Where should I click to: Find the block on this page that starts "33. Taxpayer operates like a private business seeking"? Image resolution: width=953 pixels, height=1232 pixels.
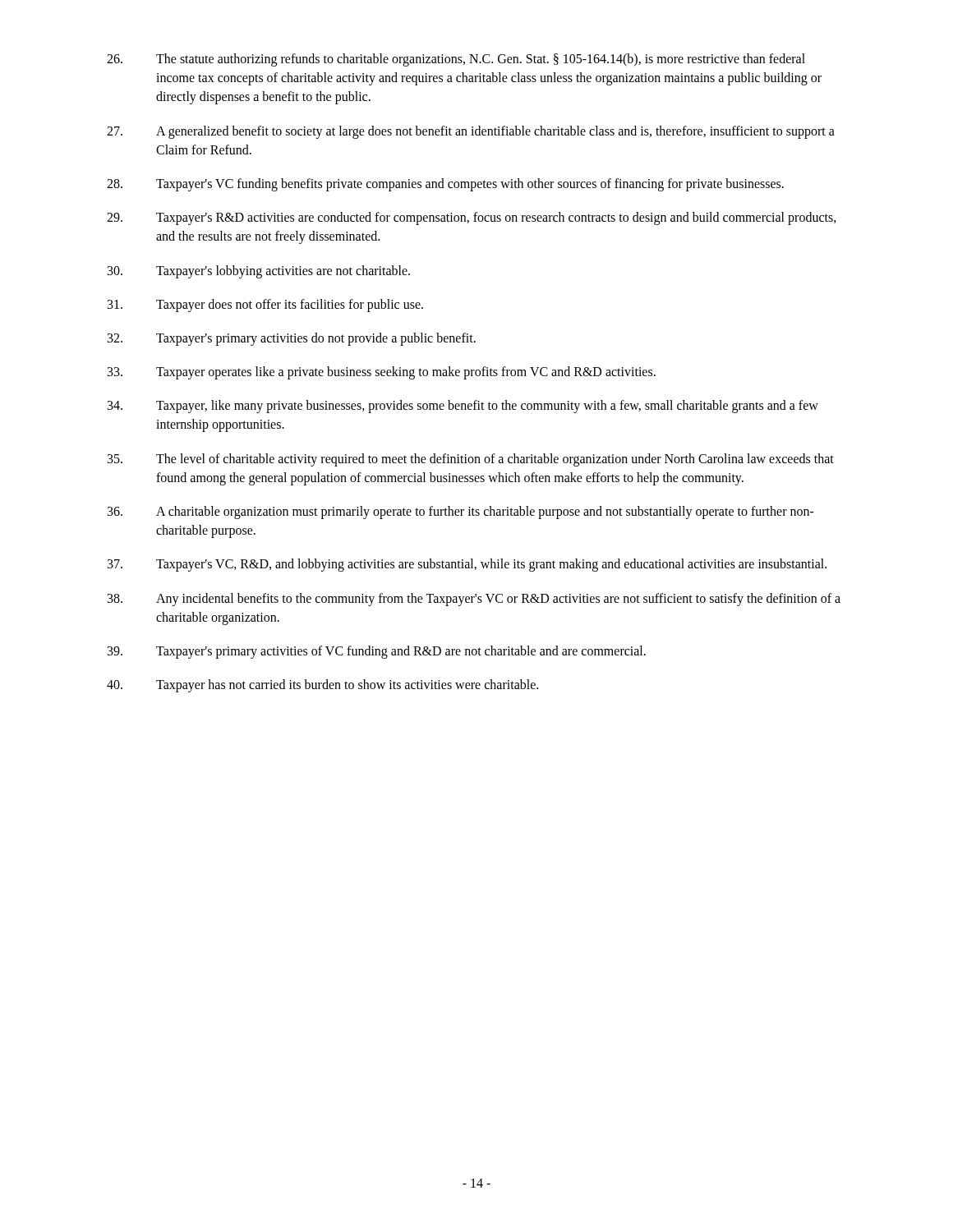point(476,372)
